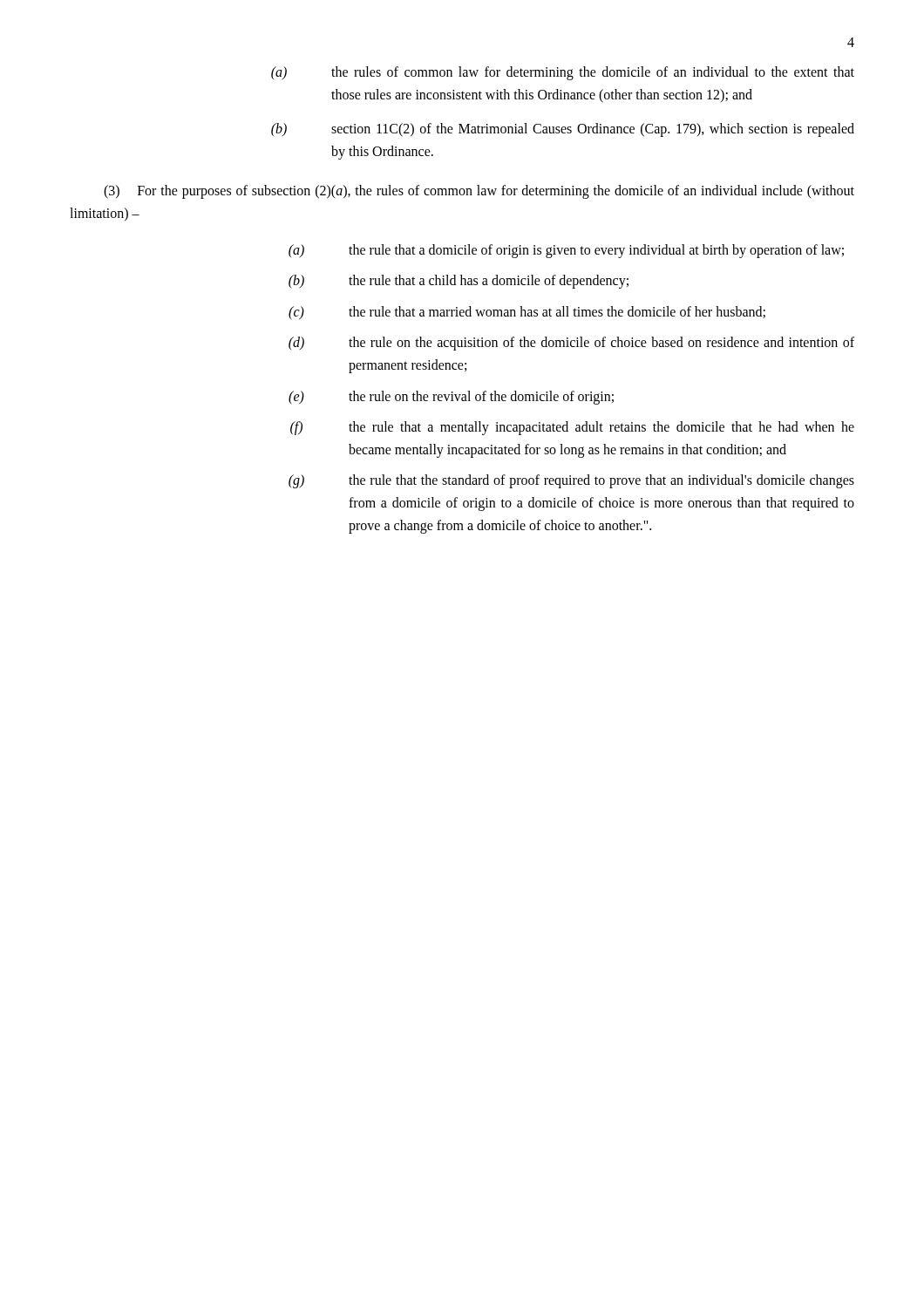Select the passage starting "(c) the rule that a married woman"
Viewport: 924px width, 1308px height.
[462, 312]
